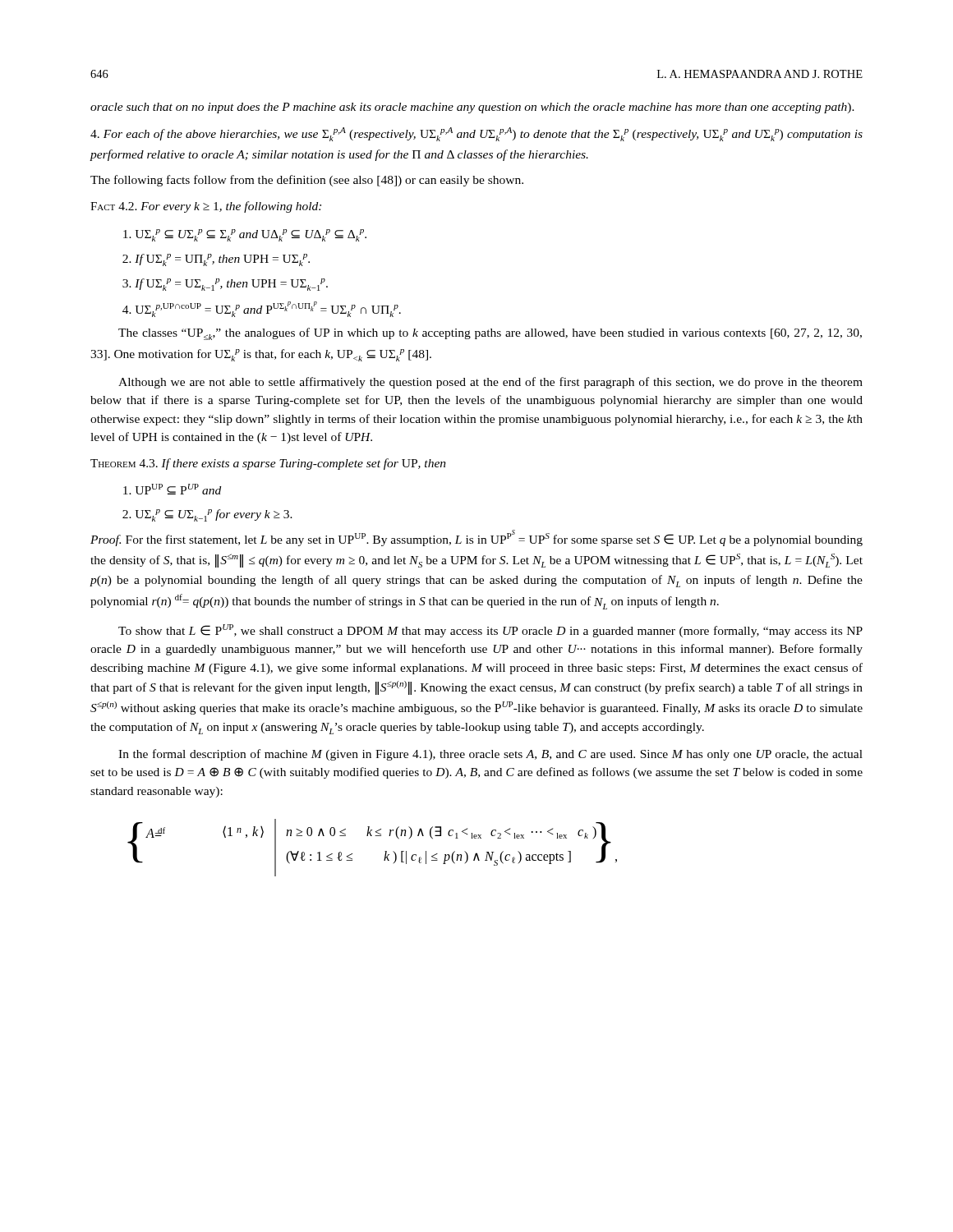The image size is (953, 1232).
Task: Find the text block starting "The classes “UP≤k,” the analogues"
Action: coord(476,344)
